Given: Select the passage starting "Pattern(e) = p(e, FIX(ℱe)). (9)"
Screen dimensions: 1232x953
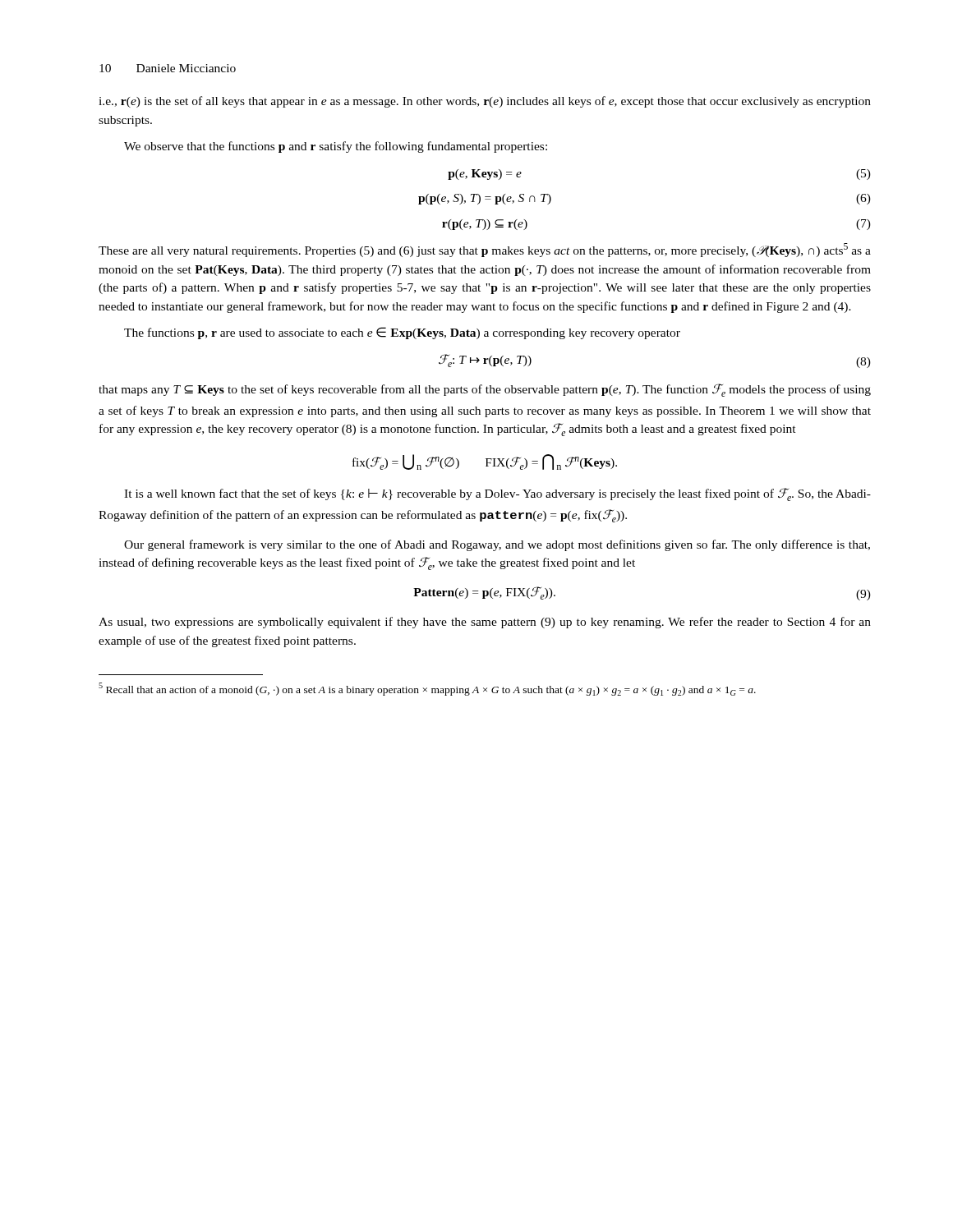Looking at the screenshot, I should point(485,594).
